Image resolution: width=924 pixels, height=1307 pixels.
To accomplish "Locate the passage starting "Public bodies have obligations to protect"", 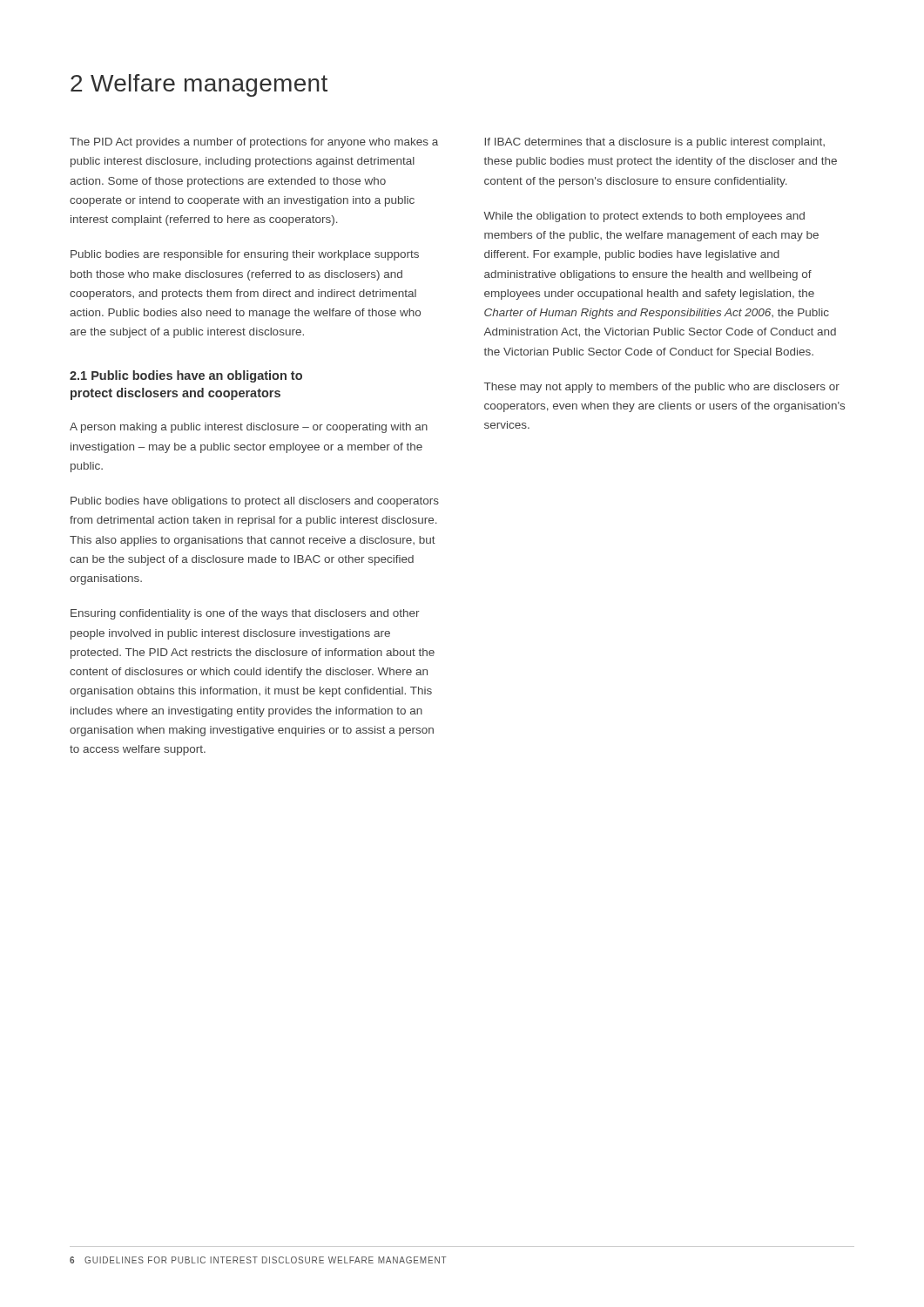I will [254, 539].
